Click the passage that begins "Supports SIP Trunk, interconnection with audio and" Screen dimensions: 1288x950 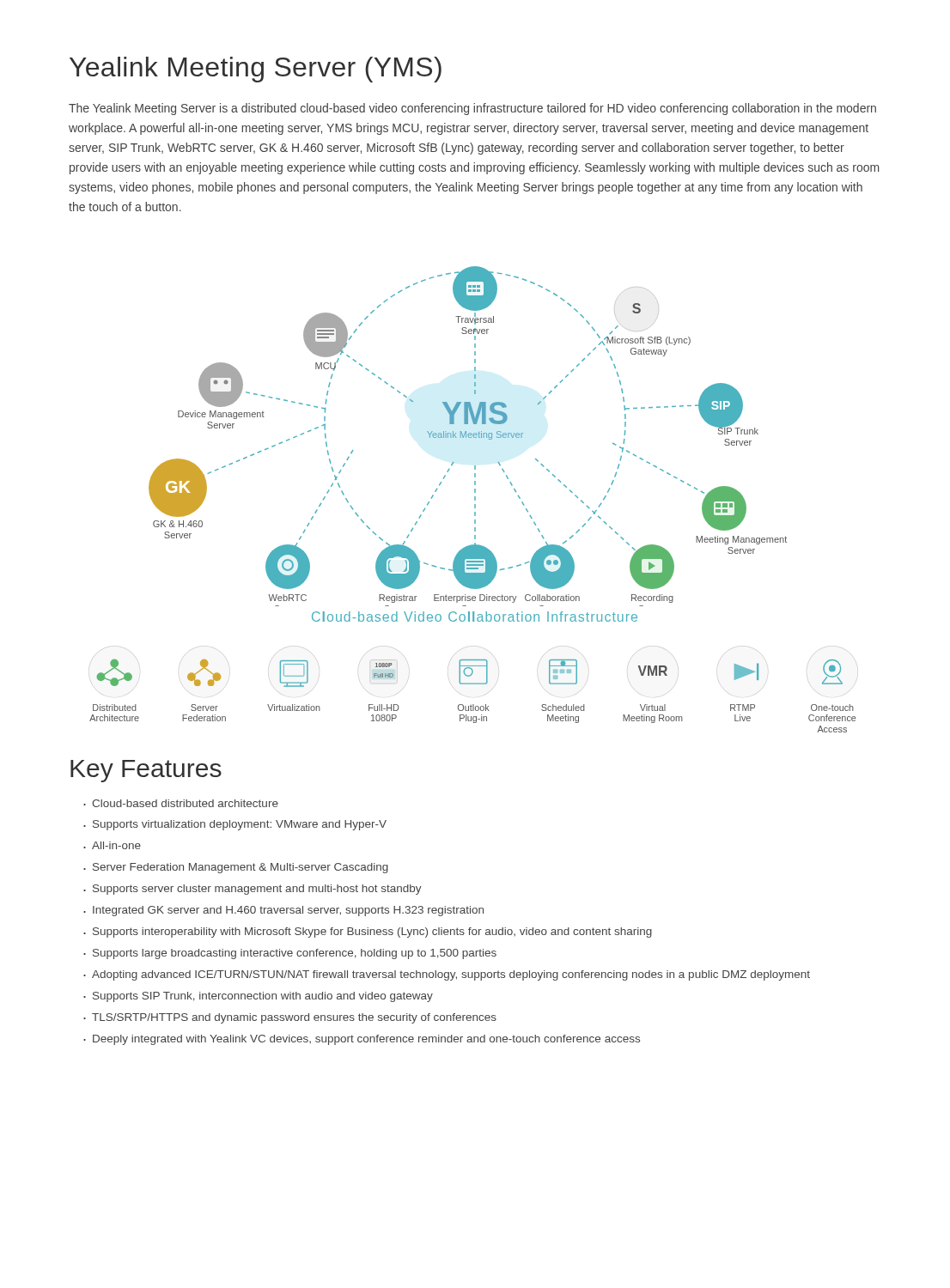(x=258, y=997)
